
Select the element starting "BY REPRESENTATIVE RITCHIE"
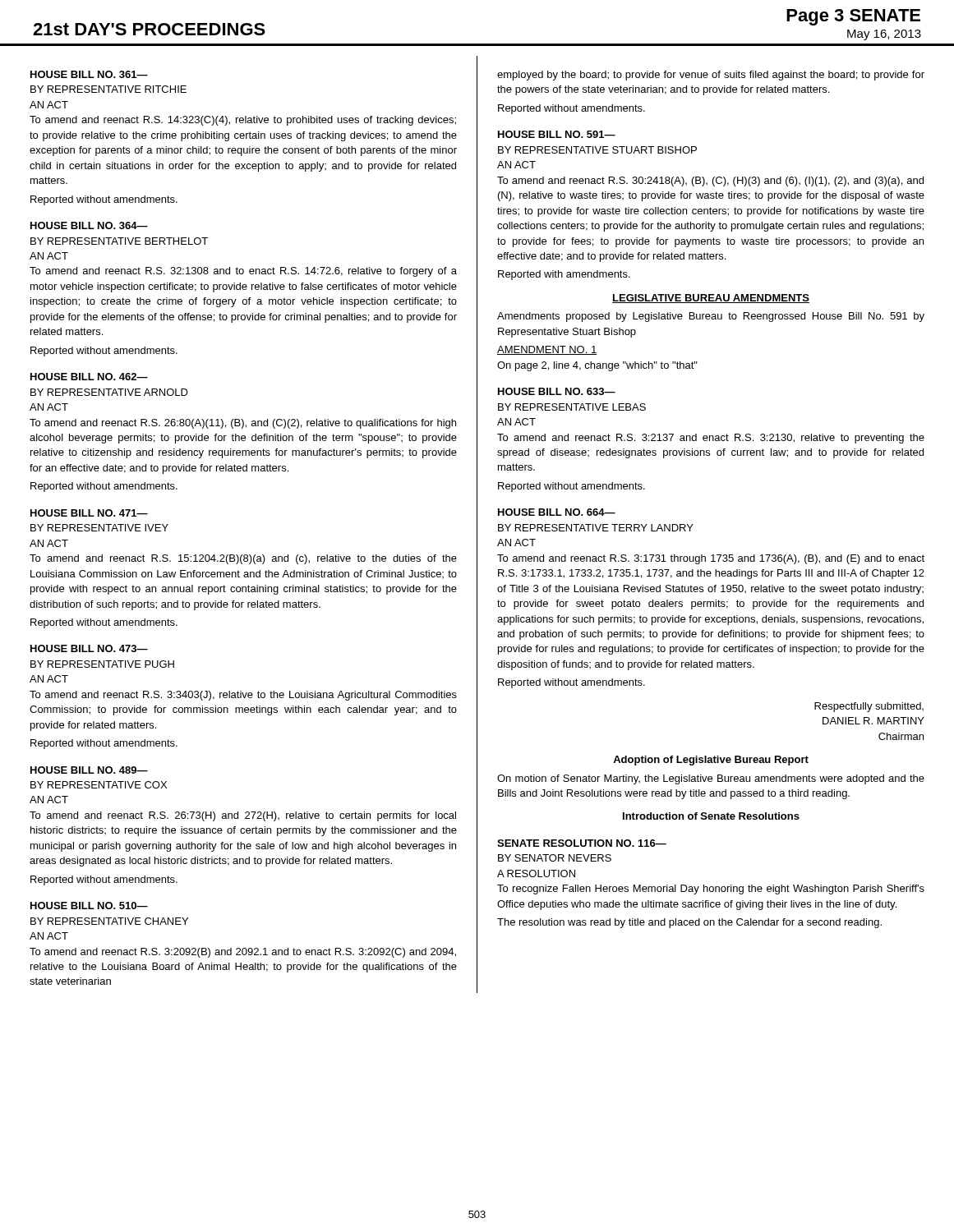point(243,135)
